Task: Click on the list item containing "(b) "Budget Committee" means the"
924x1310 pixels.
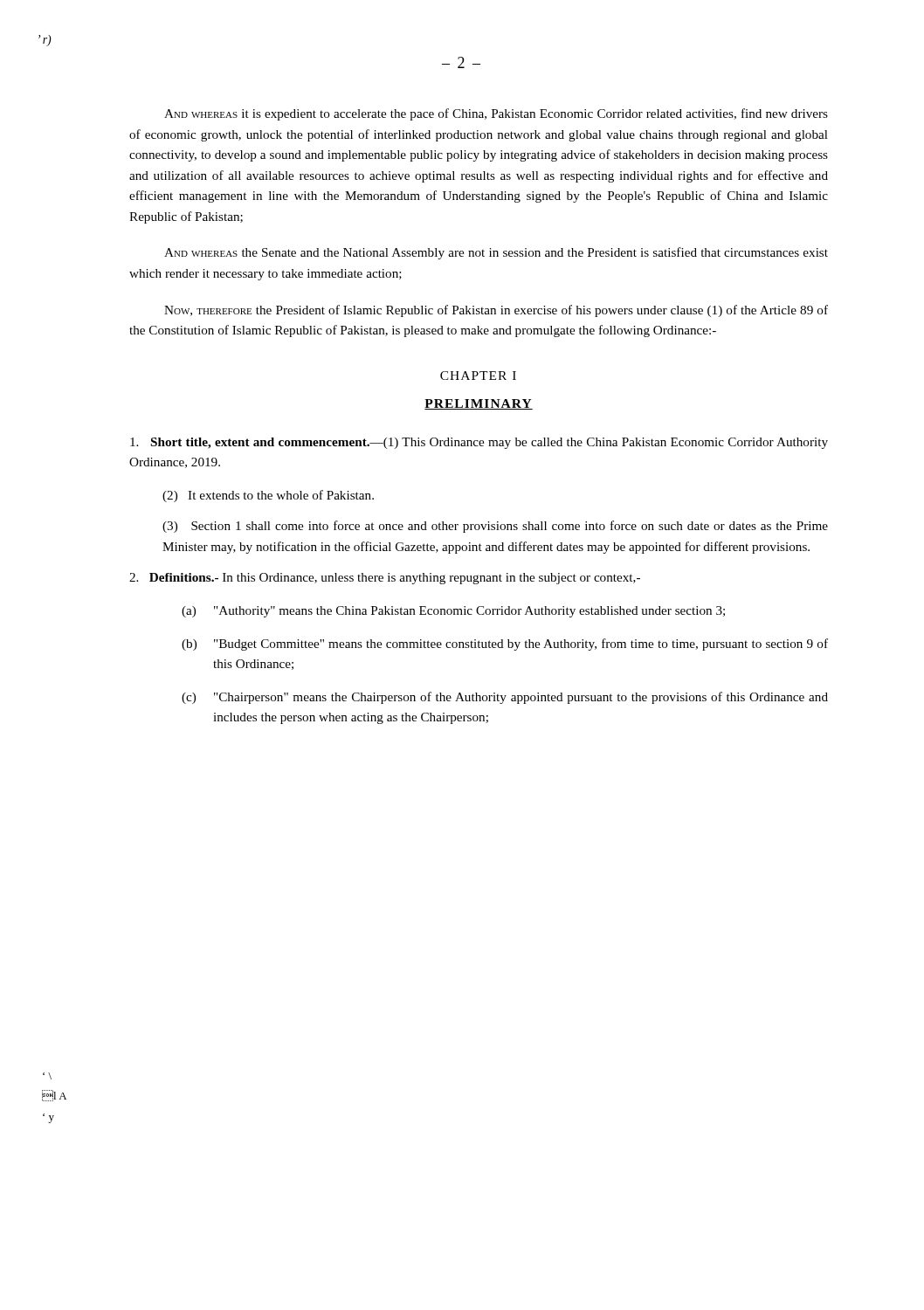Action: (x=505, y=653)
